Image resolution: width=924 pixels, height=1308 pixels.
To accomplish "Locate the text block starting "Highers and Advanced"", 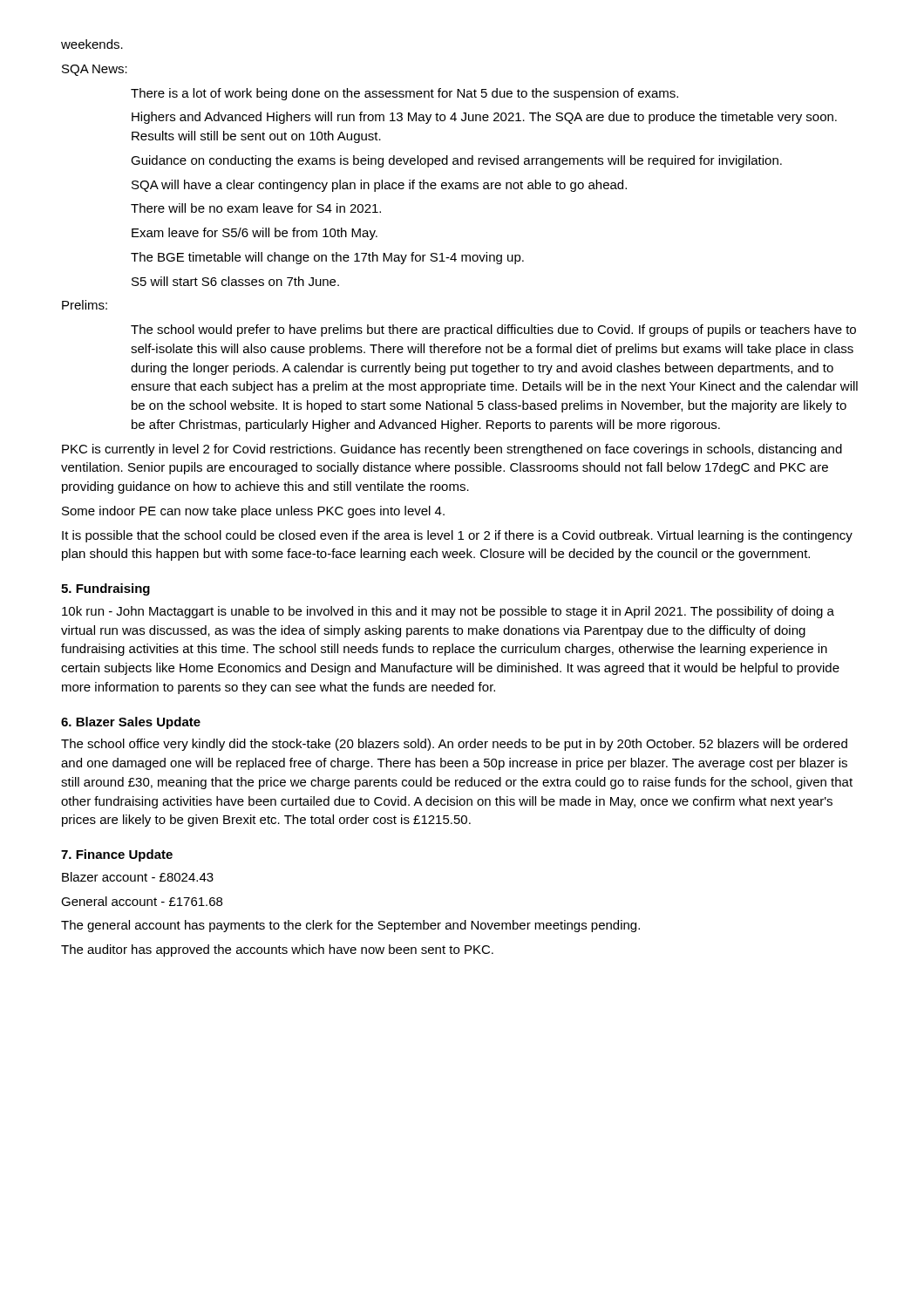I will (x=484, y=126).
